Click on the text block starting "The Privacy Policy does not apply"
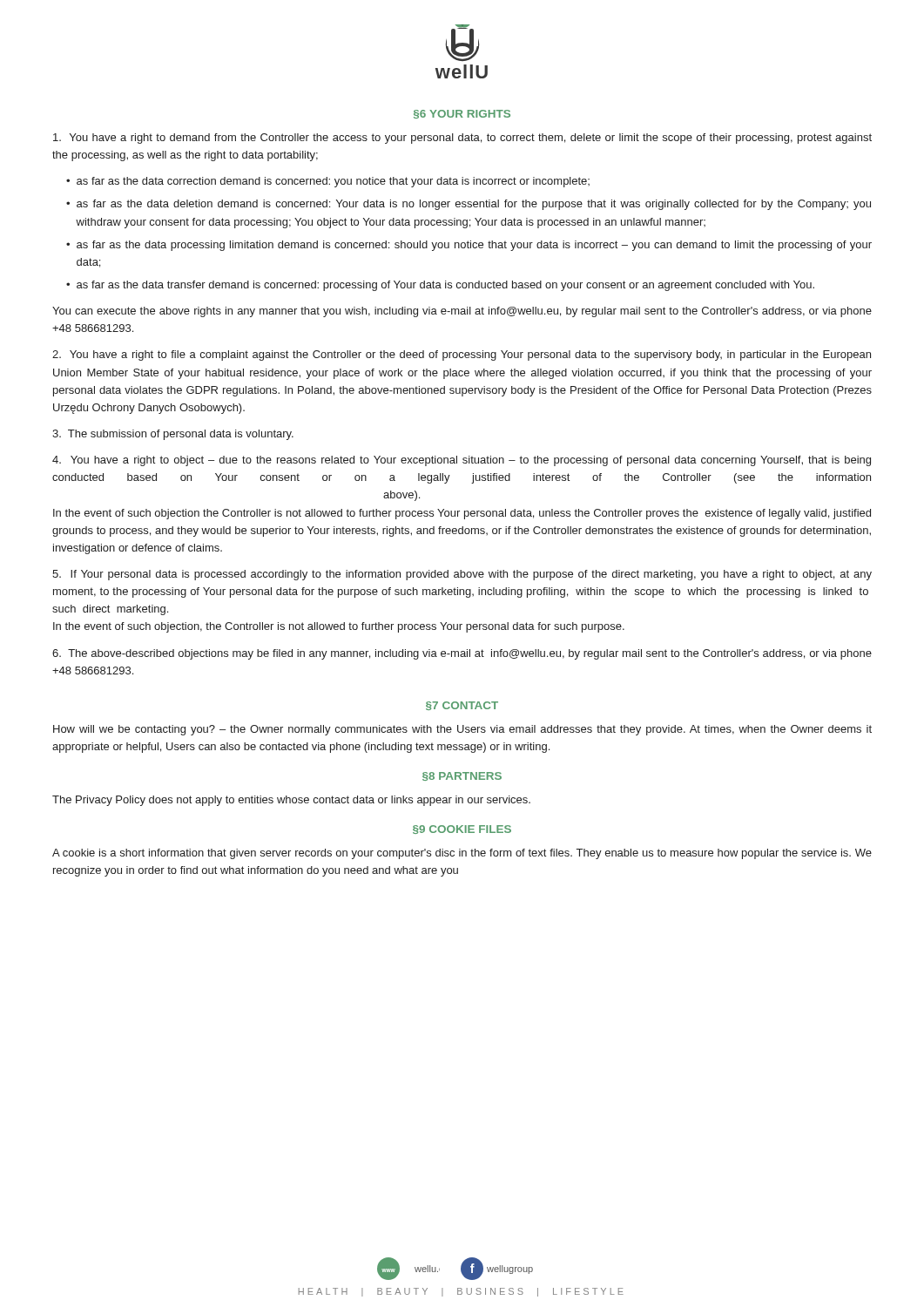 (292, 799)
